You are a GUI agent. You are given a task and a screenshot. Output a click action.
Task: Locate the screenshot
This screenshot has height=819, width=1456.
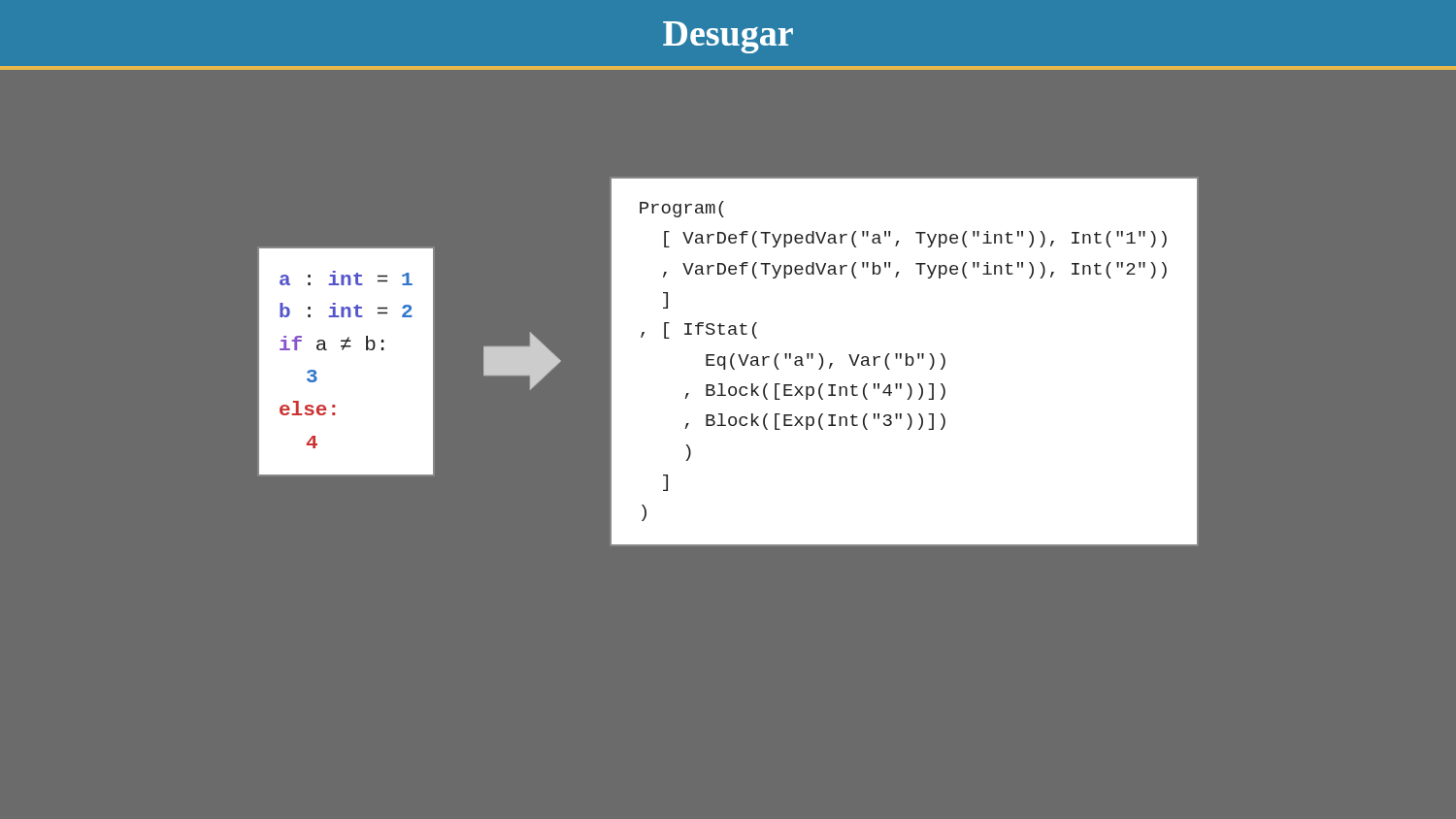tap(728, 361)
